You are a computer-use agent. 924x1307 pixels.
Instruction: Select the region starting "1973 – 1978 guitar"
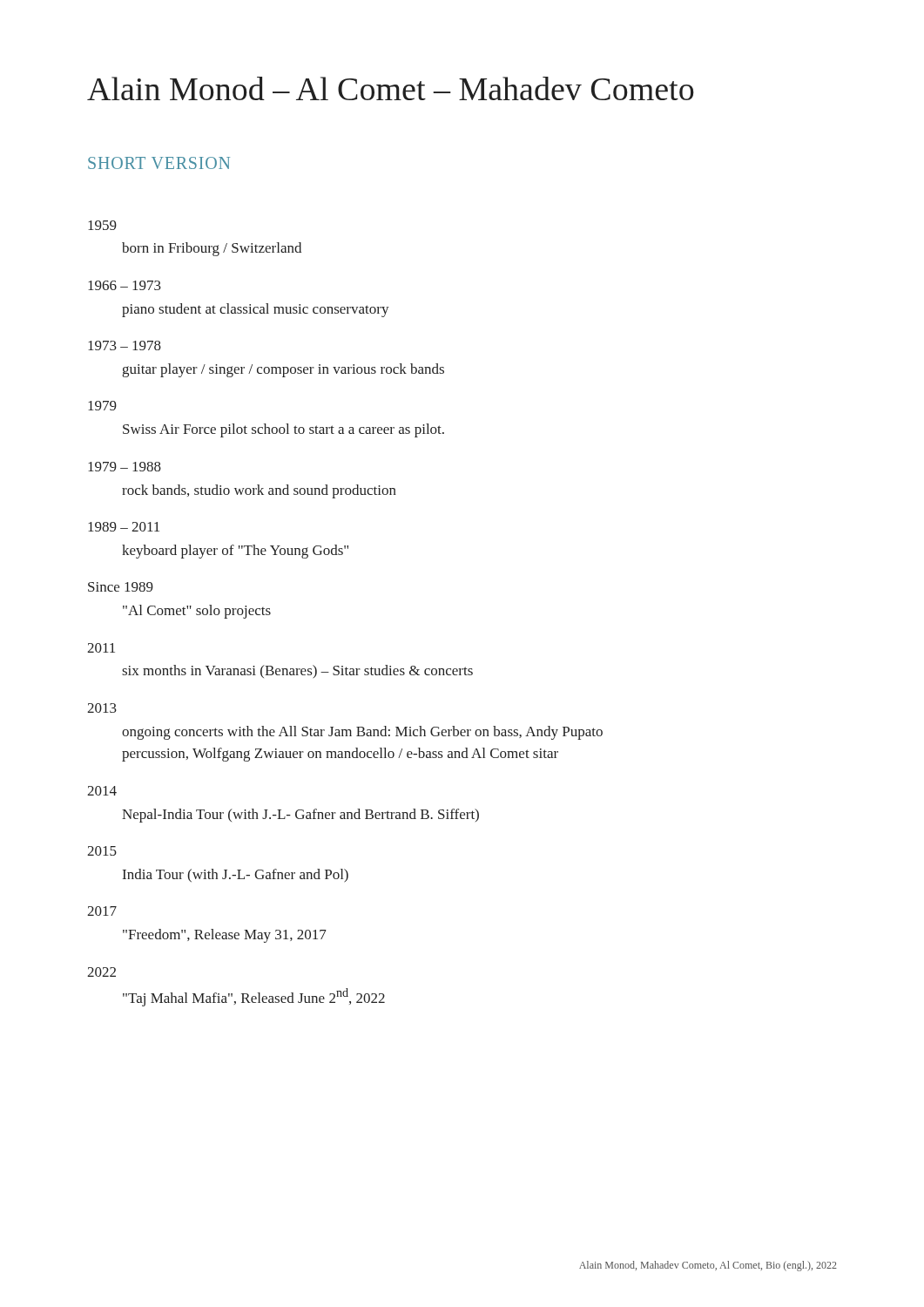(x=125, y=345)
